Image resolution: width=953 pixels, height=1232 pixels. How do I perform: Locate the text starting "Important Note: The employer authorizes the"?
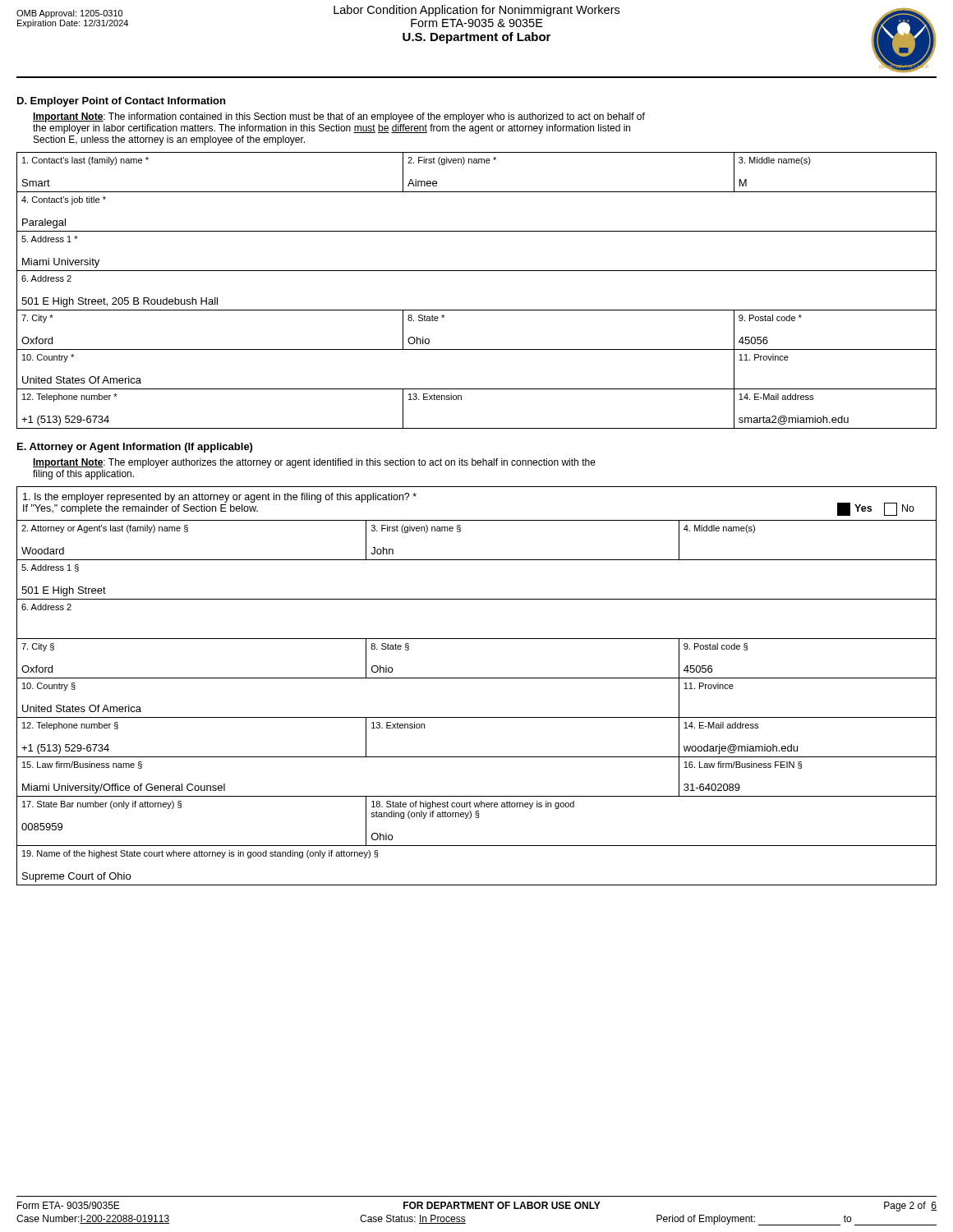tap(314, 468)
